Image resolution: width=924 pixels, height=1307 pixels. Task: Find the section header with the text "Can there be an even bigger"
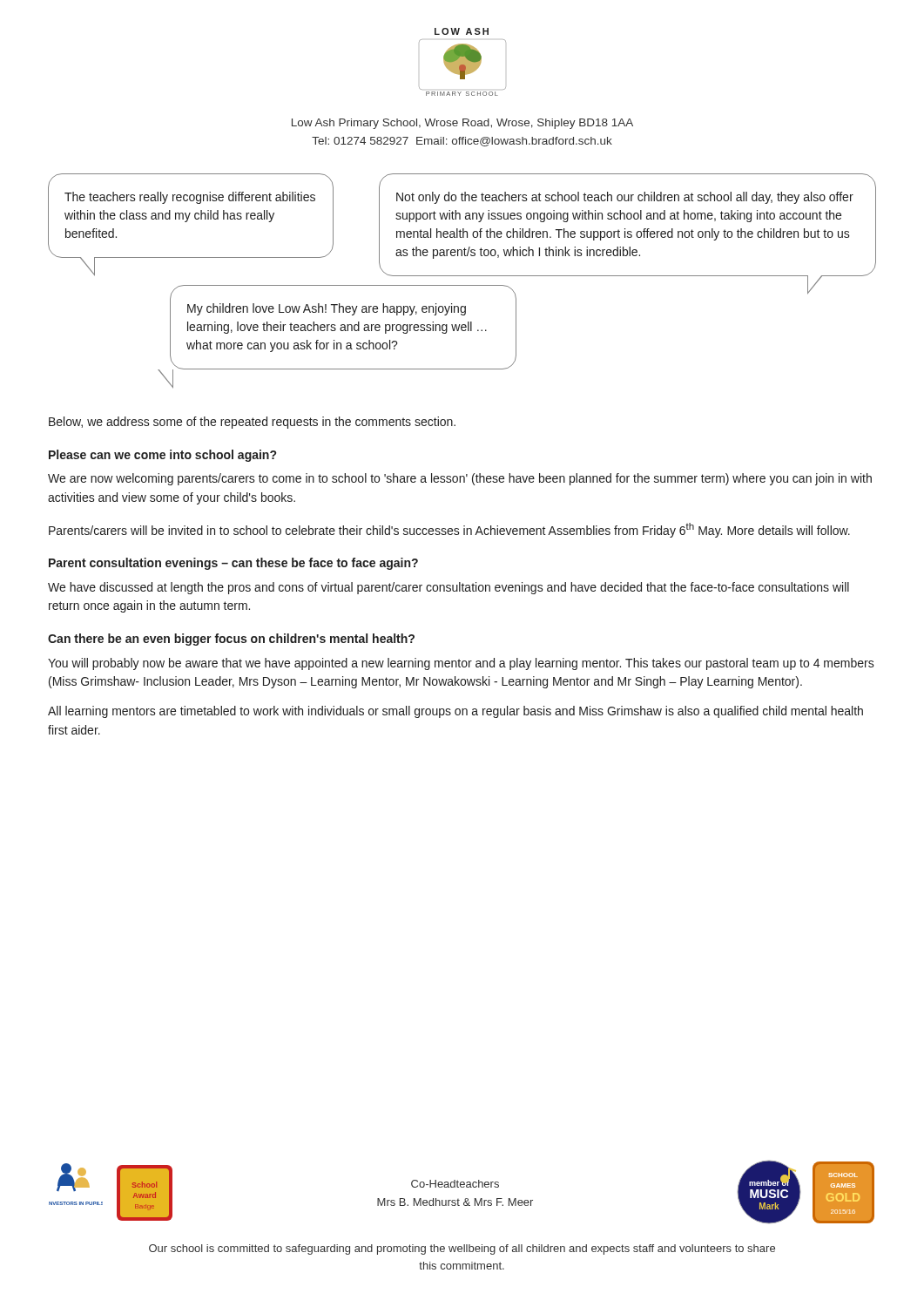coord(232,639)
